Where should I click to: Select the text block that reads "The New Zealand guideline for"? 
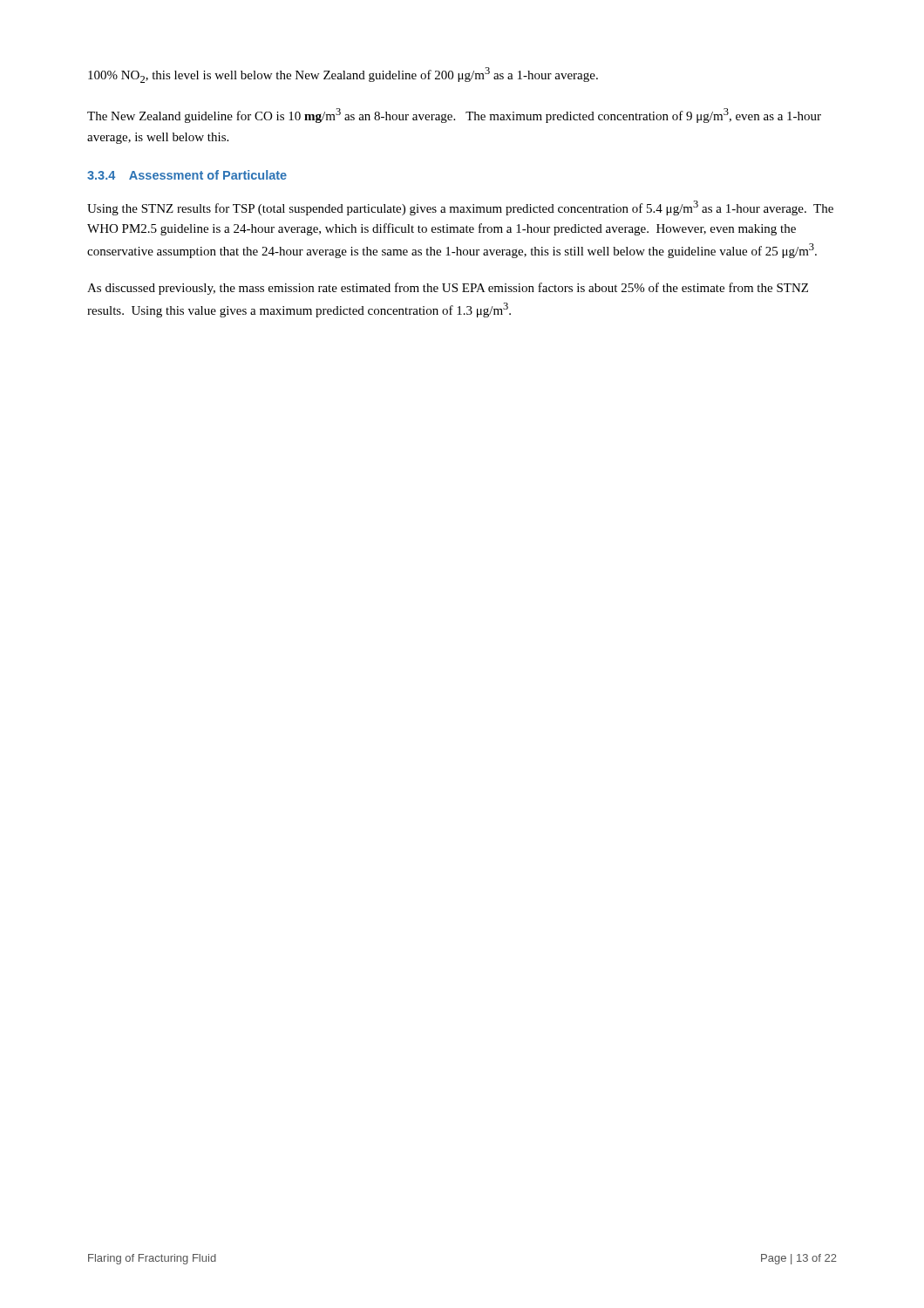(454, 125)
